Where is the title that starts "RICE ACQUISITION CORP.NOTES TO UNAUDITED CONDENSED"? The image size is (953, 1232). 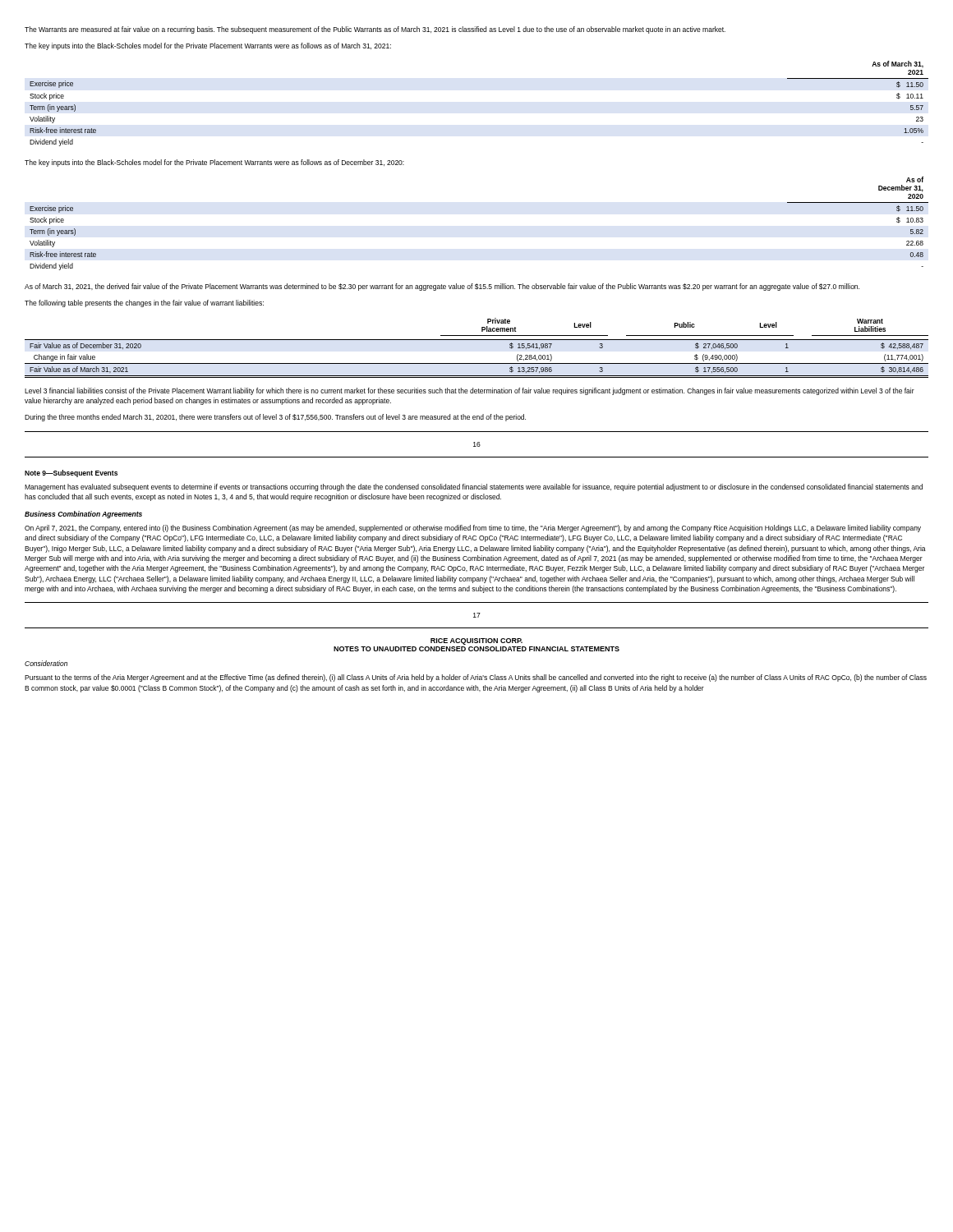point(476,645)
